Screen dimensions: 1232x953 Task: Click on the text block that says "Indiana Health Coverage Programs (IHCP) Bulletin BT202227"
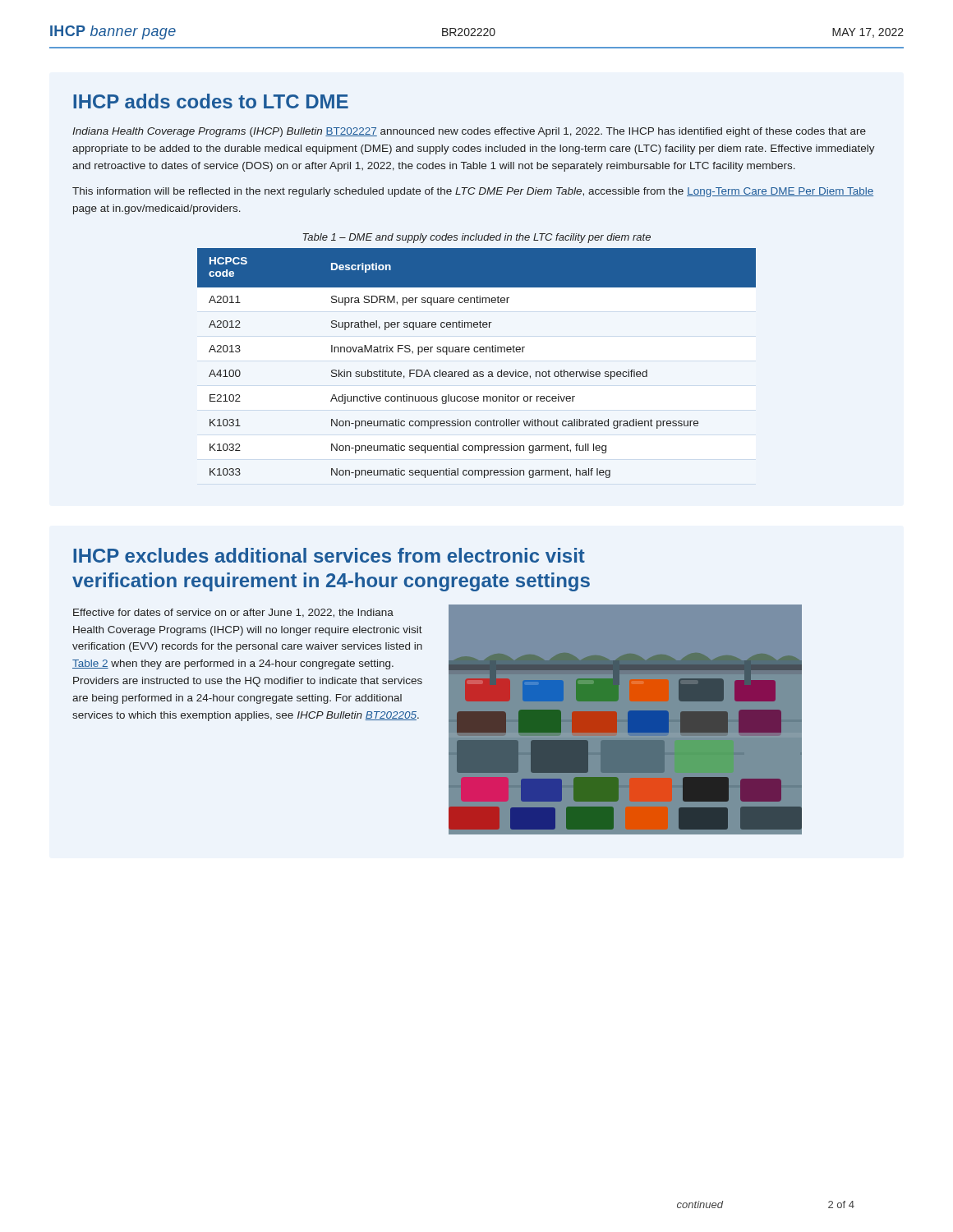[473, 148]
